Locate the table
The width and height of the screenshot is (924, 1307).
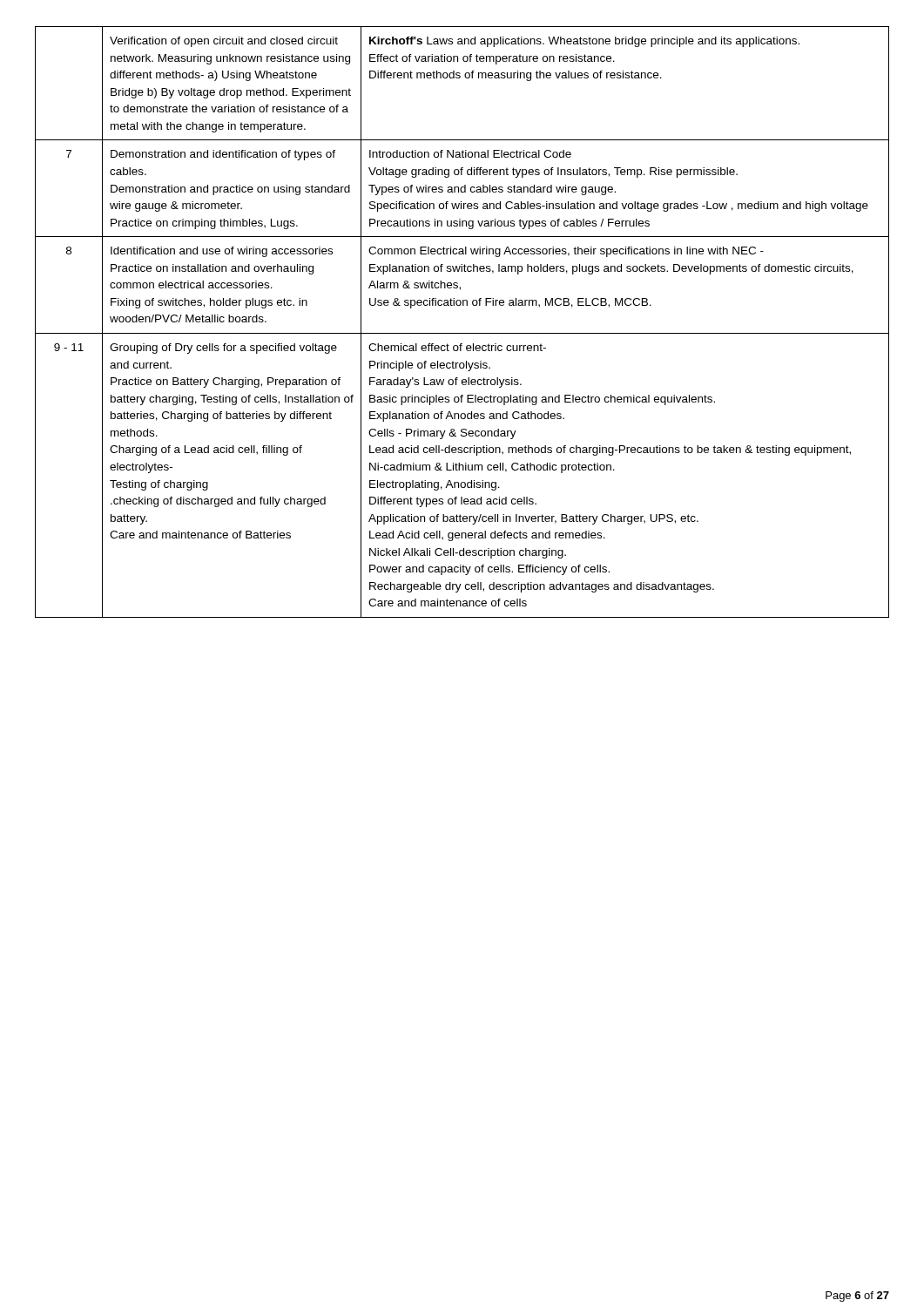(462, 322)
